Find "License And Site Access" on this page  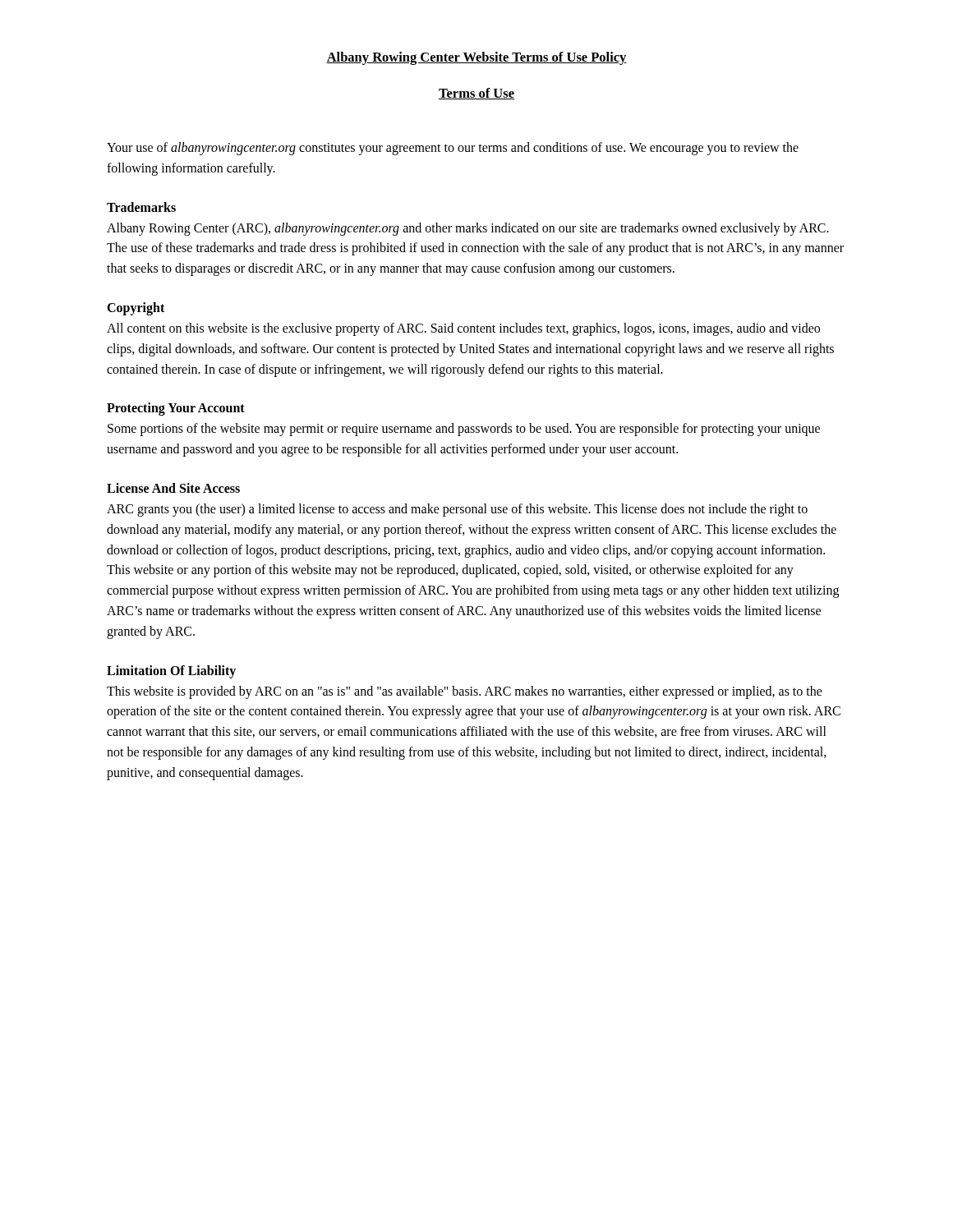(x=173, y=488)
